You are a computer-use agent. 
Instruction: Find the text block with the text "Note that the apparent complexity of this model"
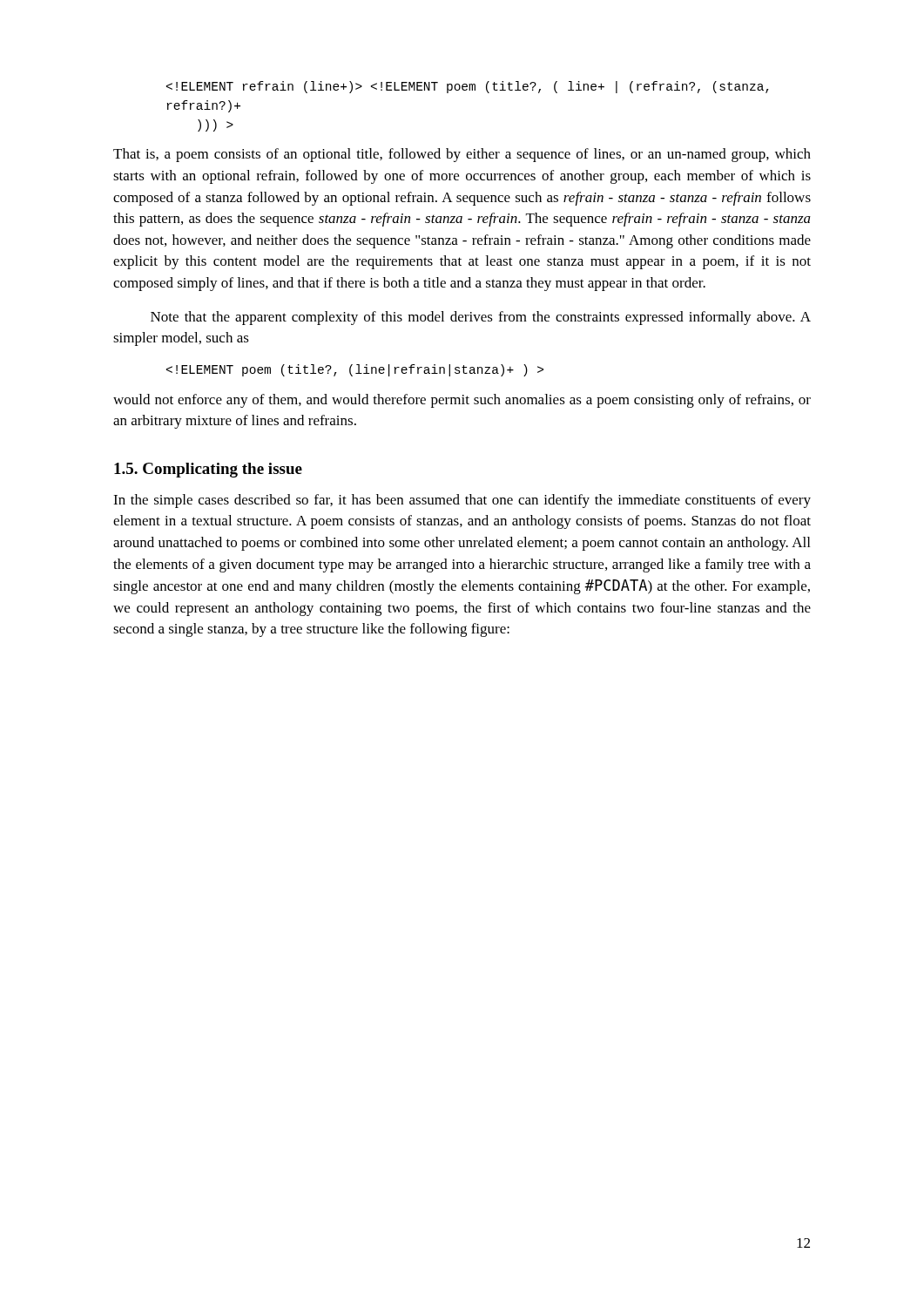click(x=462, y=327)
